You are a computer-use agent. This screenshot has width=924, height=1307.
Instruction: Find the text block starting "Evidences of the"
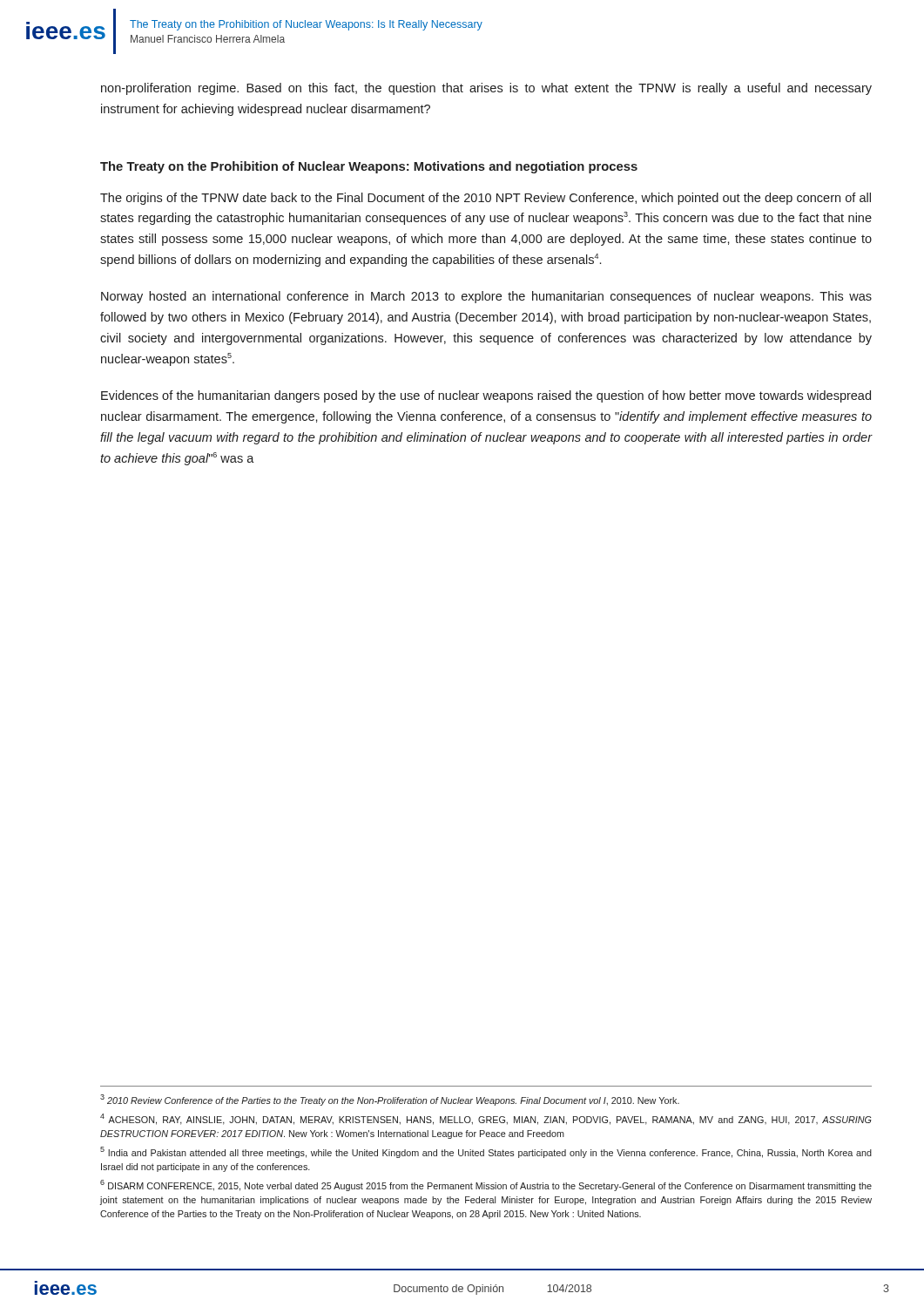pos(486,427)
